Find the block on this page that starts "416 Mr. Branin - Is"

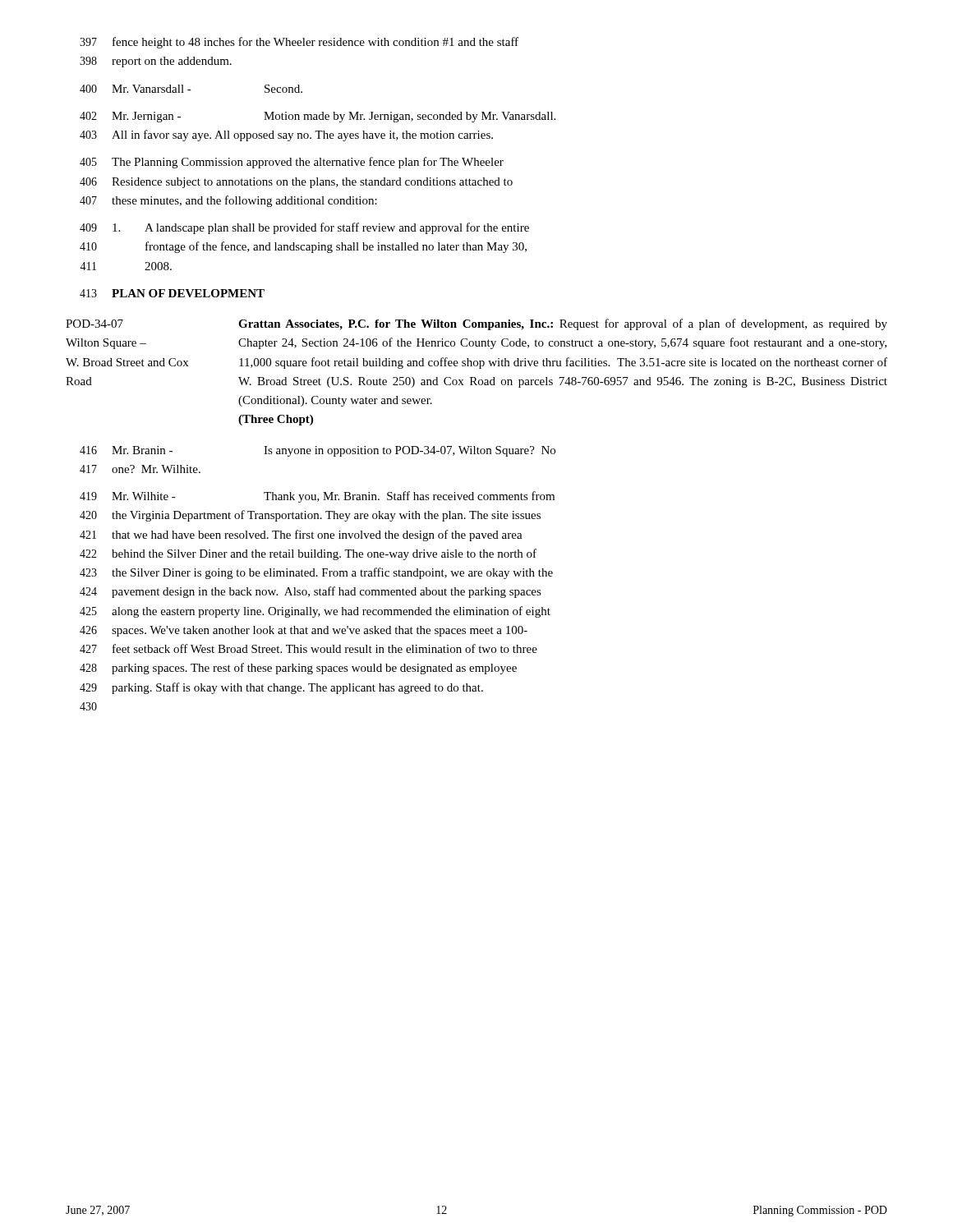tap(476, 460)
